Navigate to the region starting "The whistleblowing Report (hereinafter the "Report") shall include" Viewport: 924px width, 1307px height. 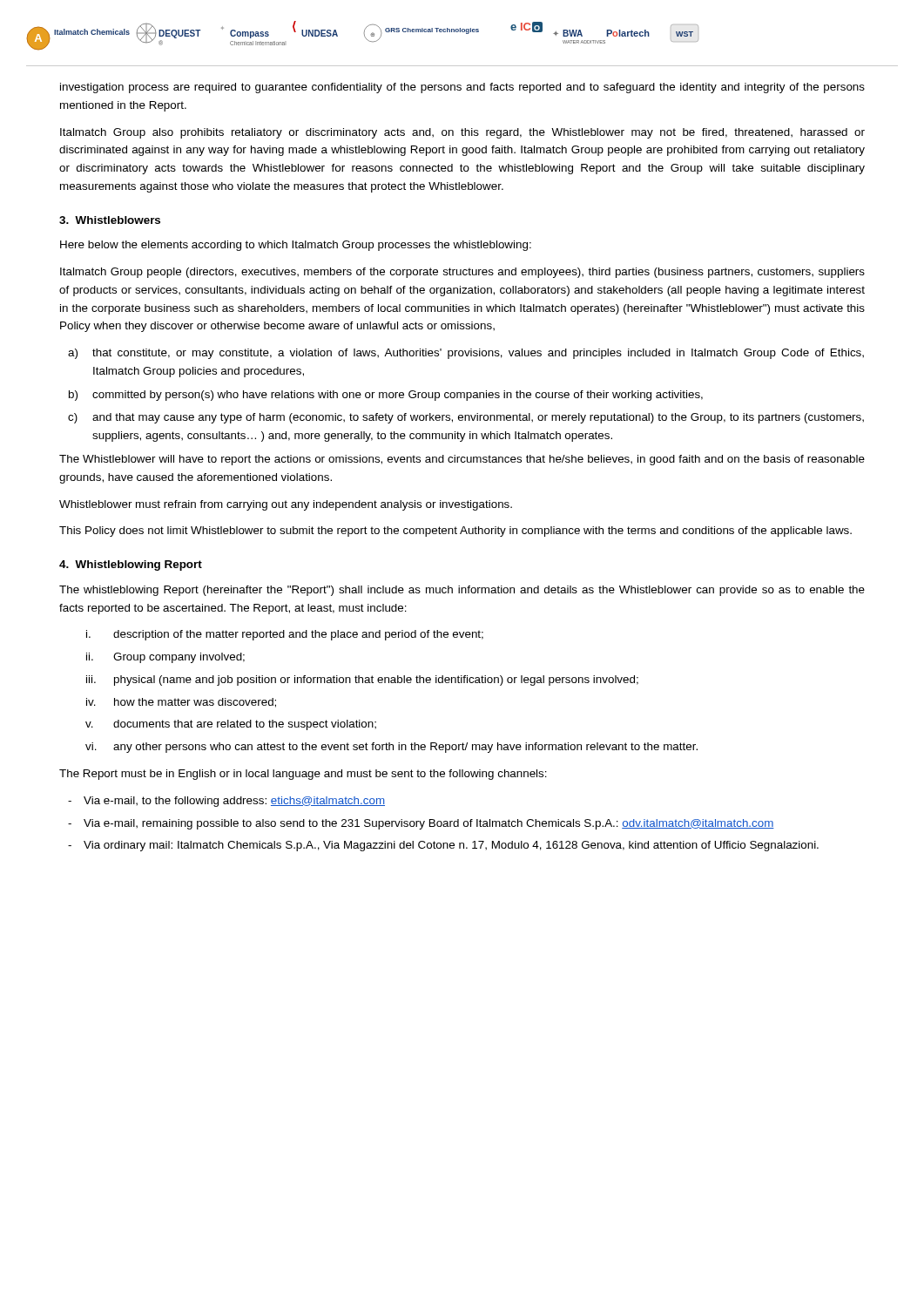(x=462, y=598)
